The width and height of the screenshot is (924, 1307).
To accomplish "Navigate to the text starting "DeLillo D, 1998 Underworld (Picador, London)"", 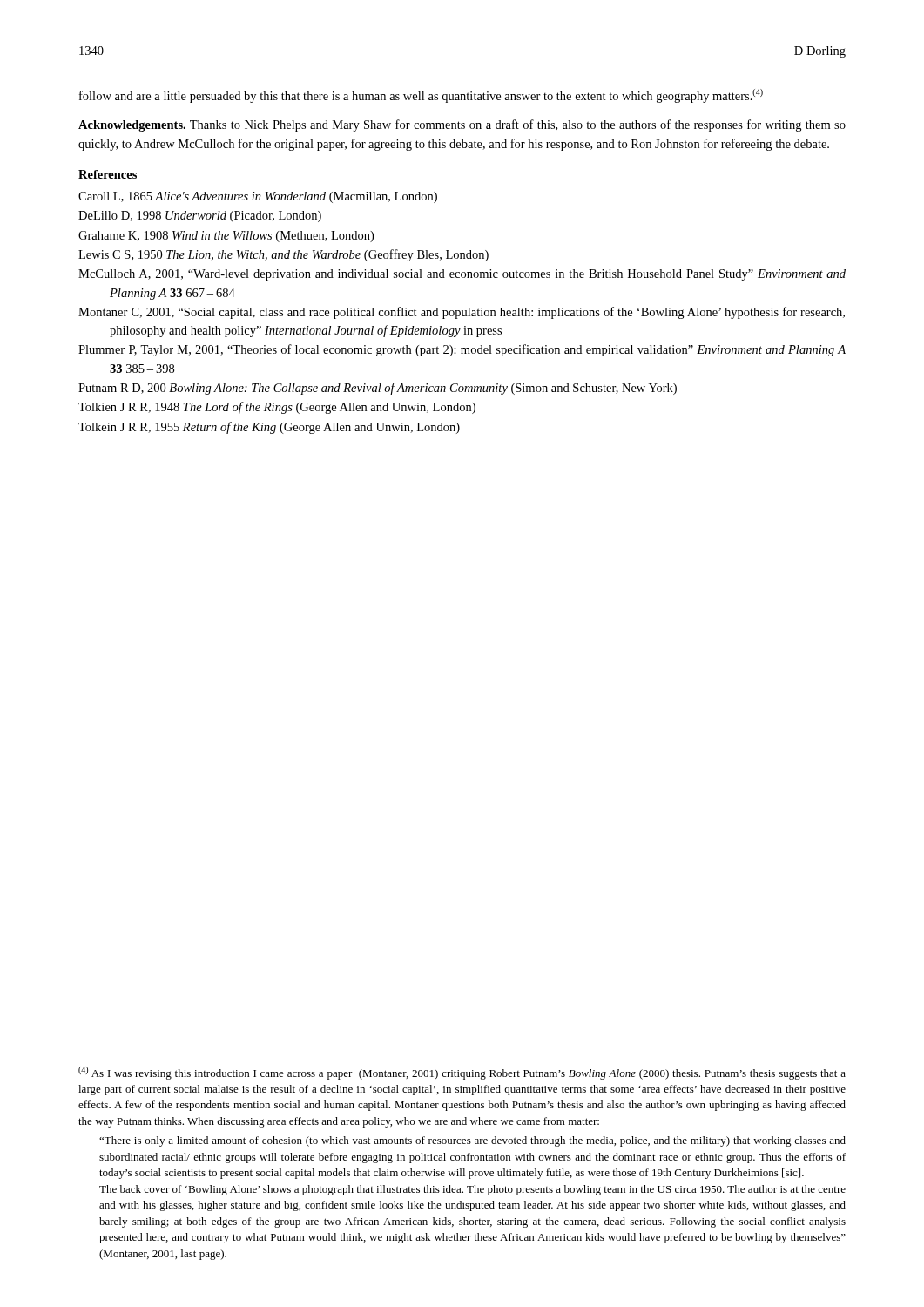I will pos(200,215).
